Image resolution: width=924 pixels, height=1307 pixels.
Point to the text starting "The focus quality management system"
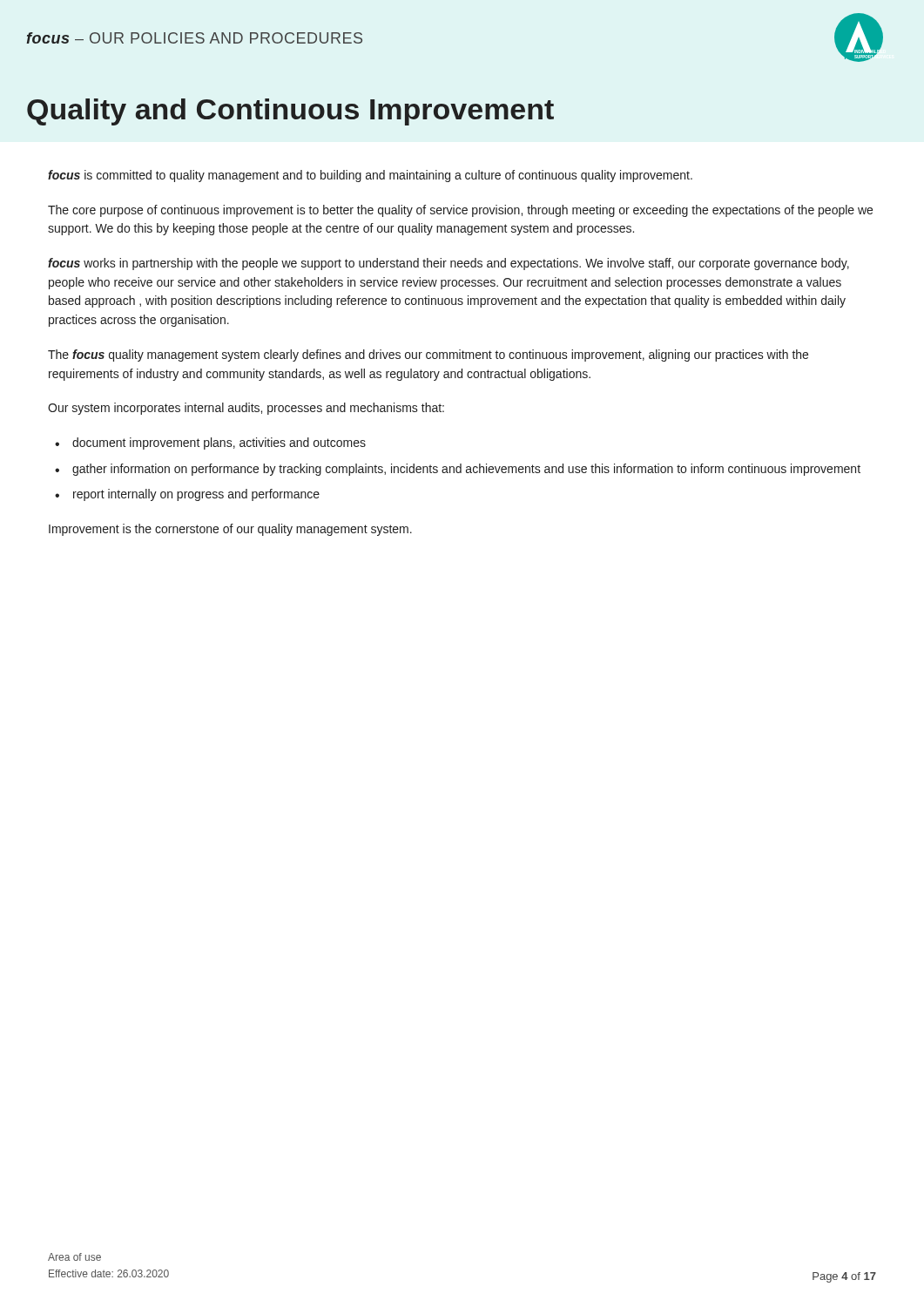pos(462,365)
